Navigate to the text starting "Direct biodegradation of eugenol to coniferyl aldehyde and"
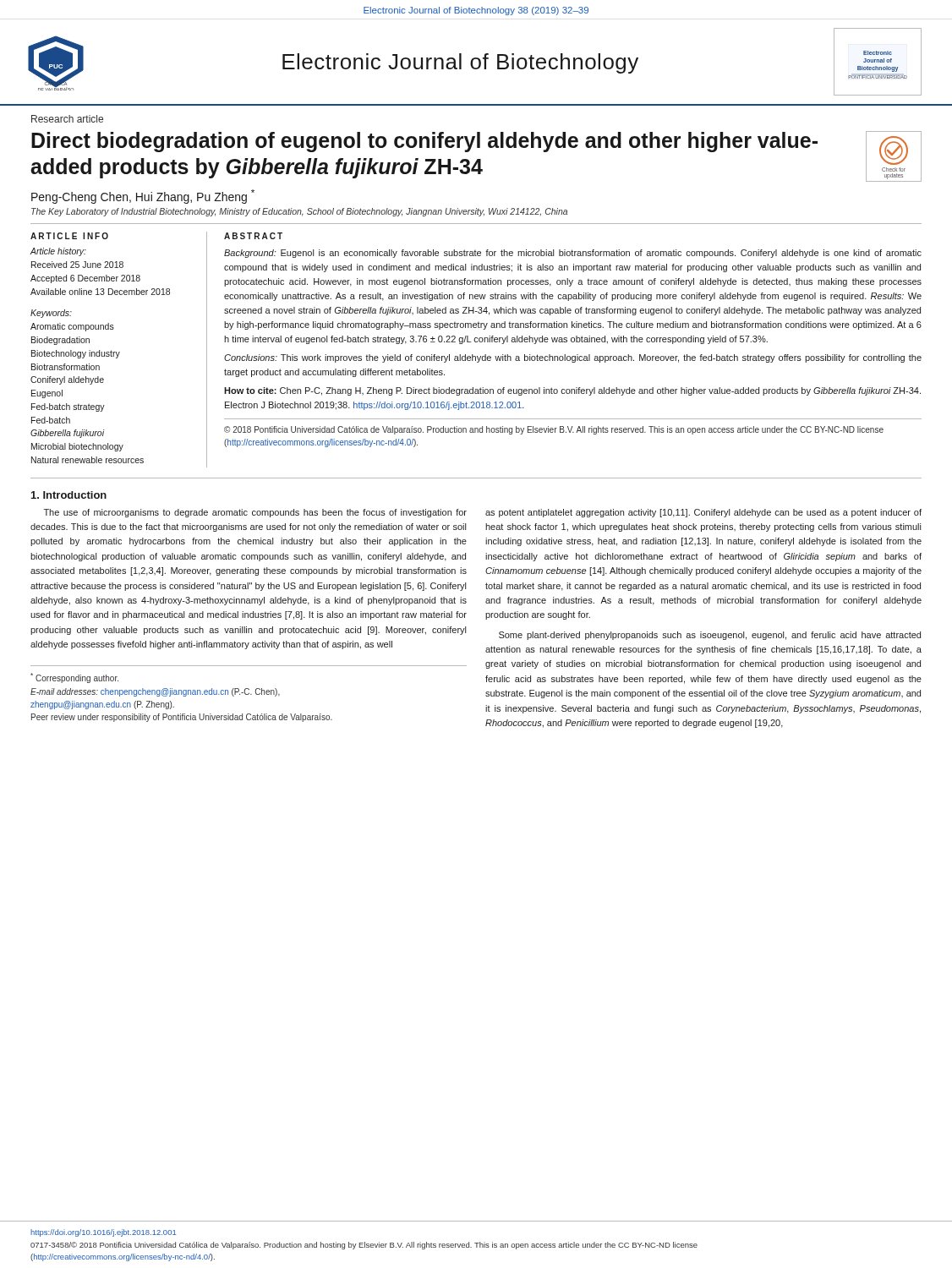The image size is (952, 1268). point(424,153)
